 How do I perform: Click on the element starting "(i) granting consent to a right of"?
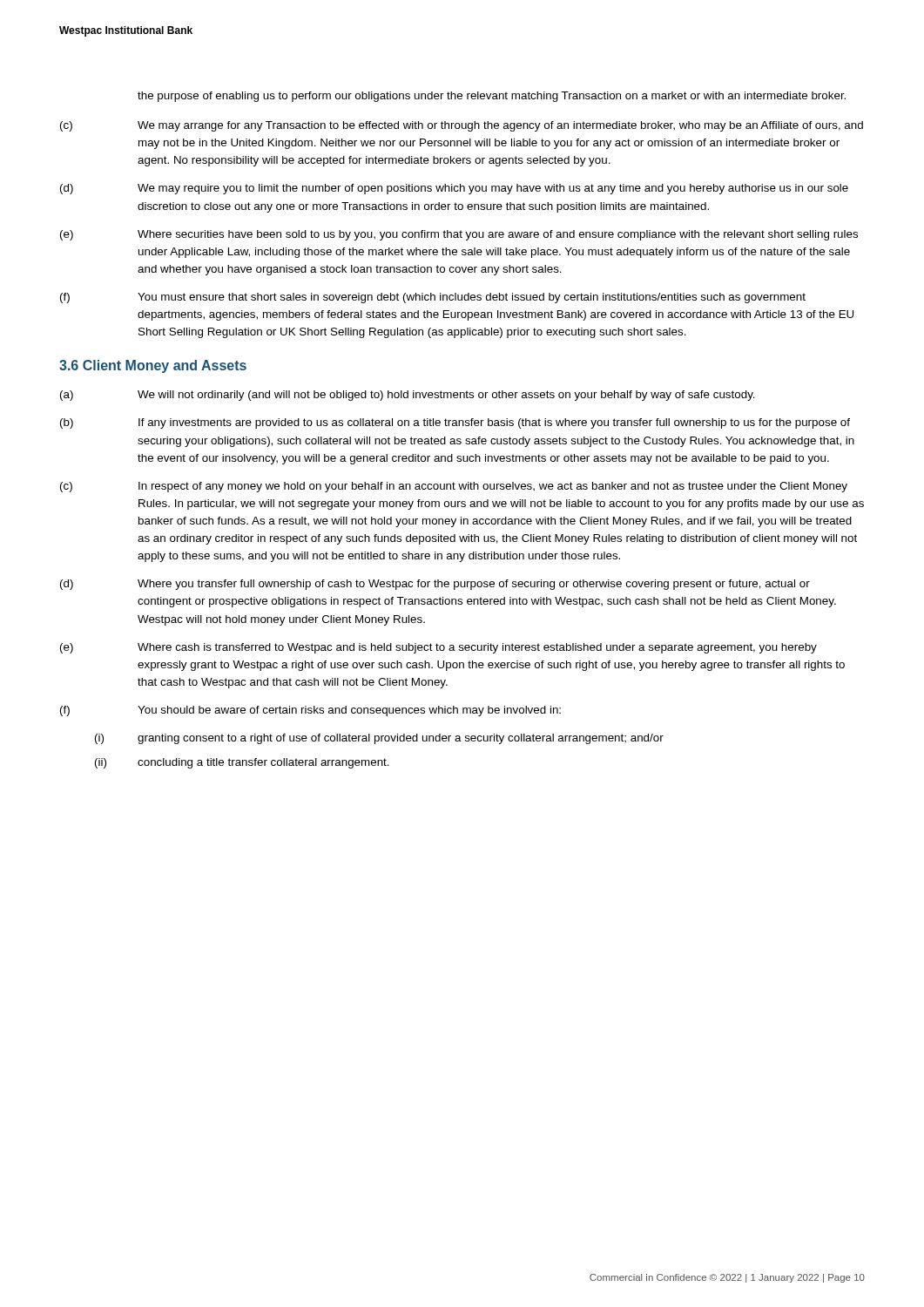pyautogui.click(x=479, y=738)
